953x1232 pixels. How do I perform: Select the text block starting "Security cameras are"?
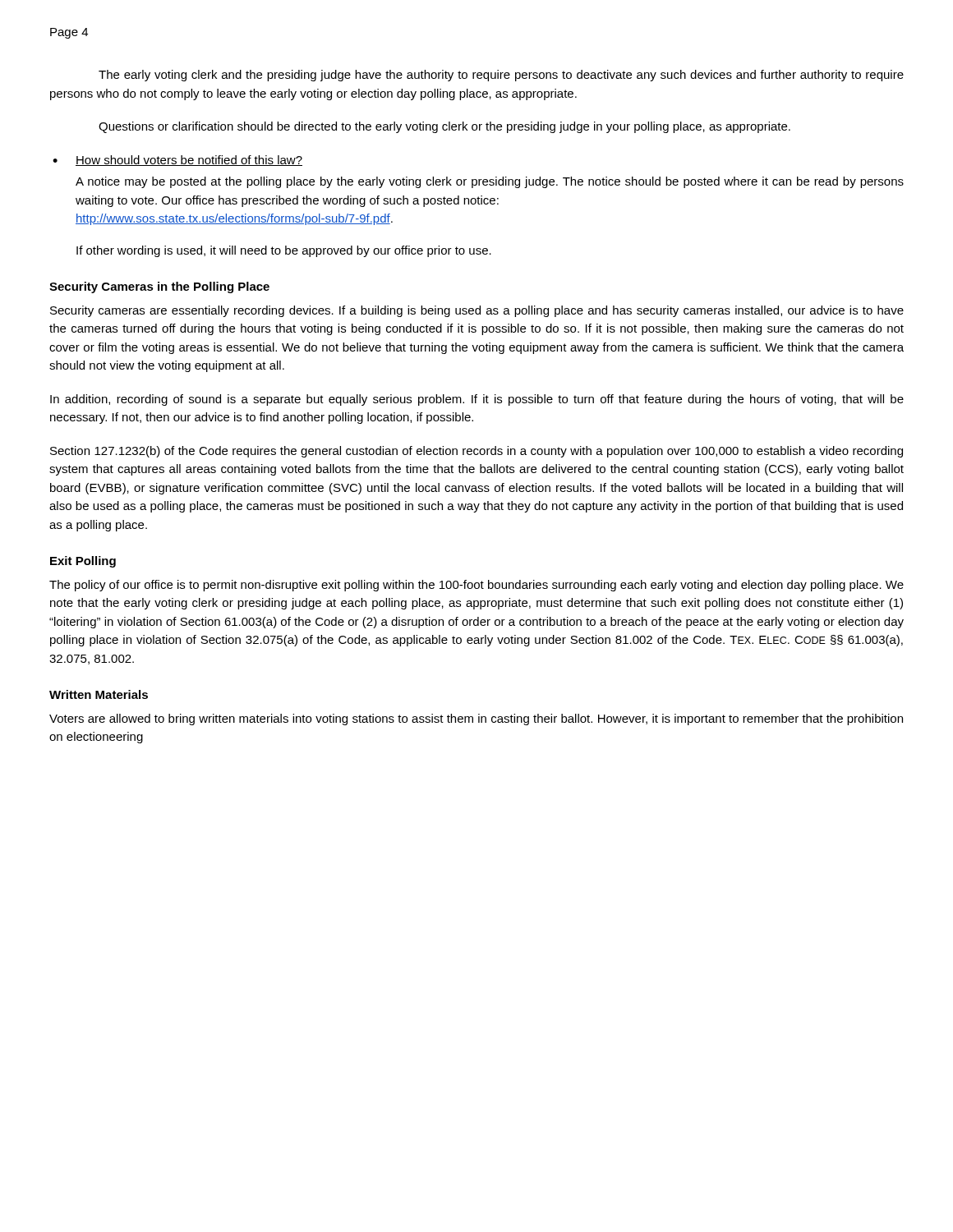pyautogui.click(x=476, y=337)
